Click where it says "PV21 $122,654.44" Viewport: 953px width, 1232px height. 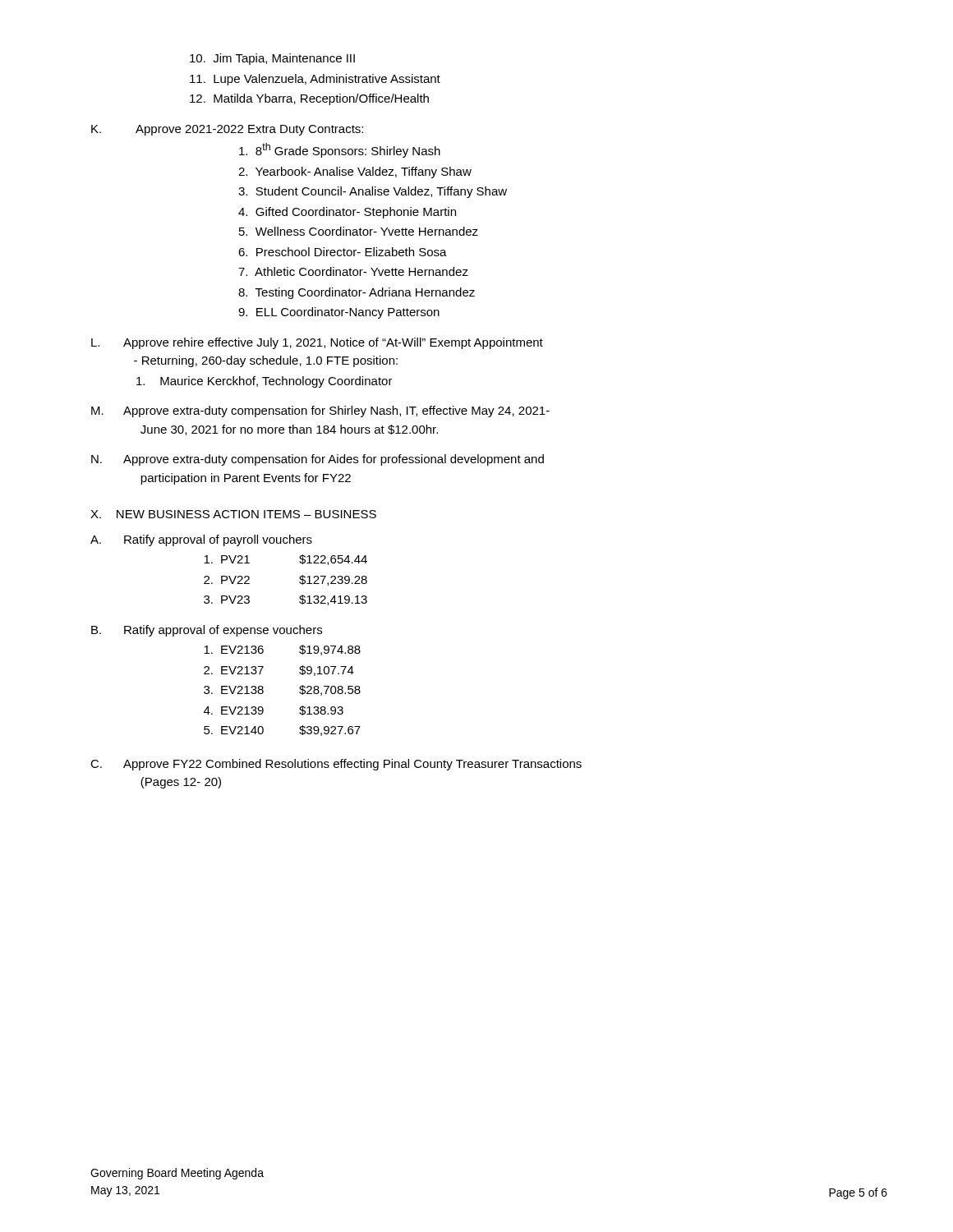[x=224, y=560]
